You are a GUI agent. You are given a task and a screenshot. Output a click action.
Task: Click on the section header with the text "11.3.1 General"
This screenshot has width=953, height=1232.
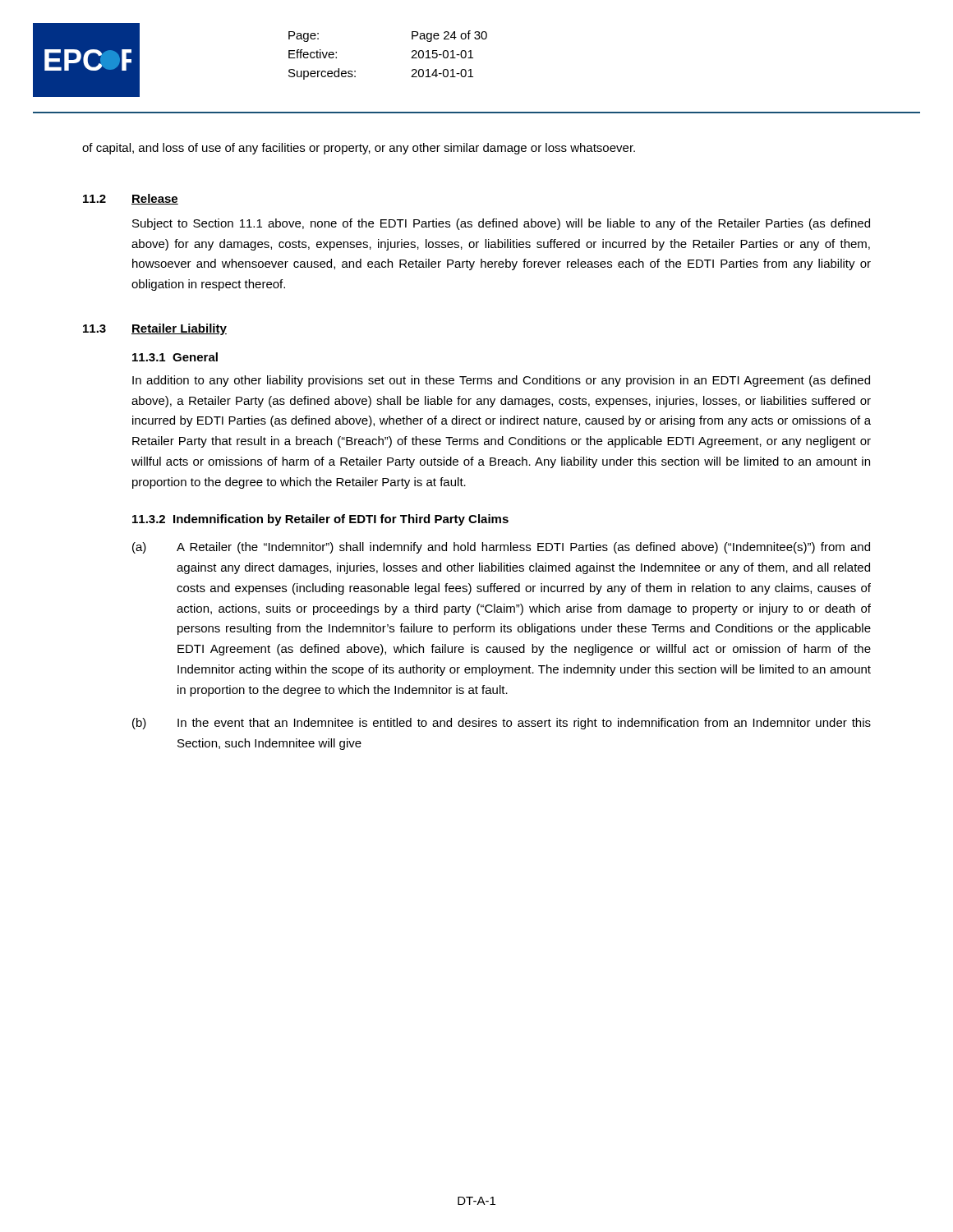click(x=175, y=357)
